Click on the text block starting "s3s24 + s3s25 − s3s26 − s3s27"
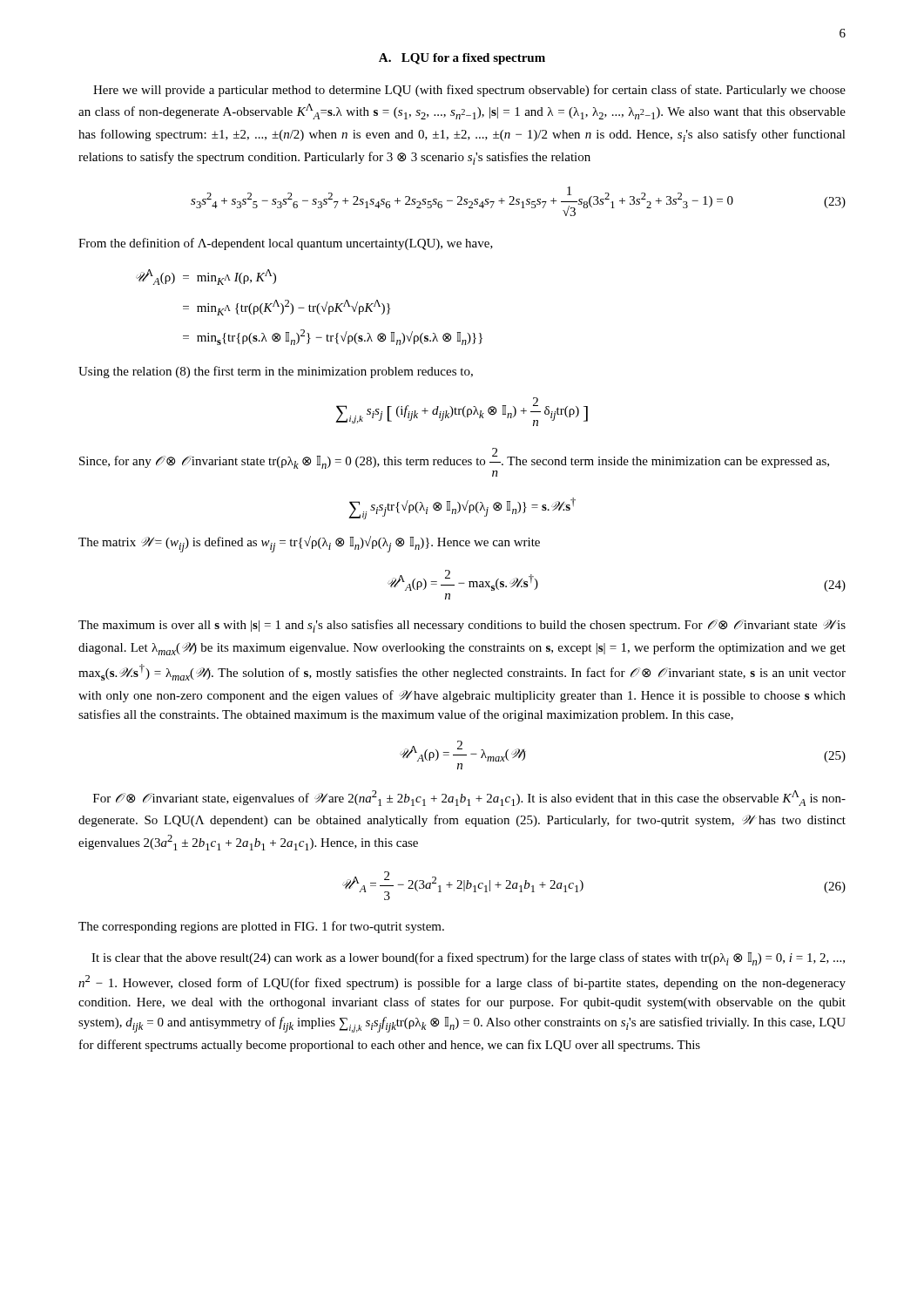Viewport: 924px width, 1307px height. point(518,201)
